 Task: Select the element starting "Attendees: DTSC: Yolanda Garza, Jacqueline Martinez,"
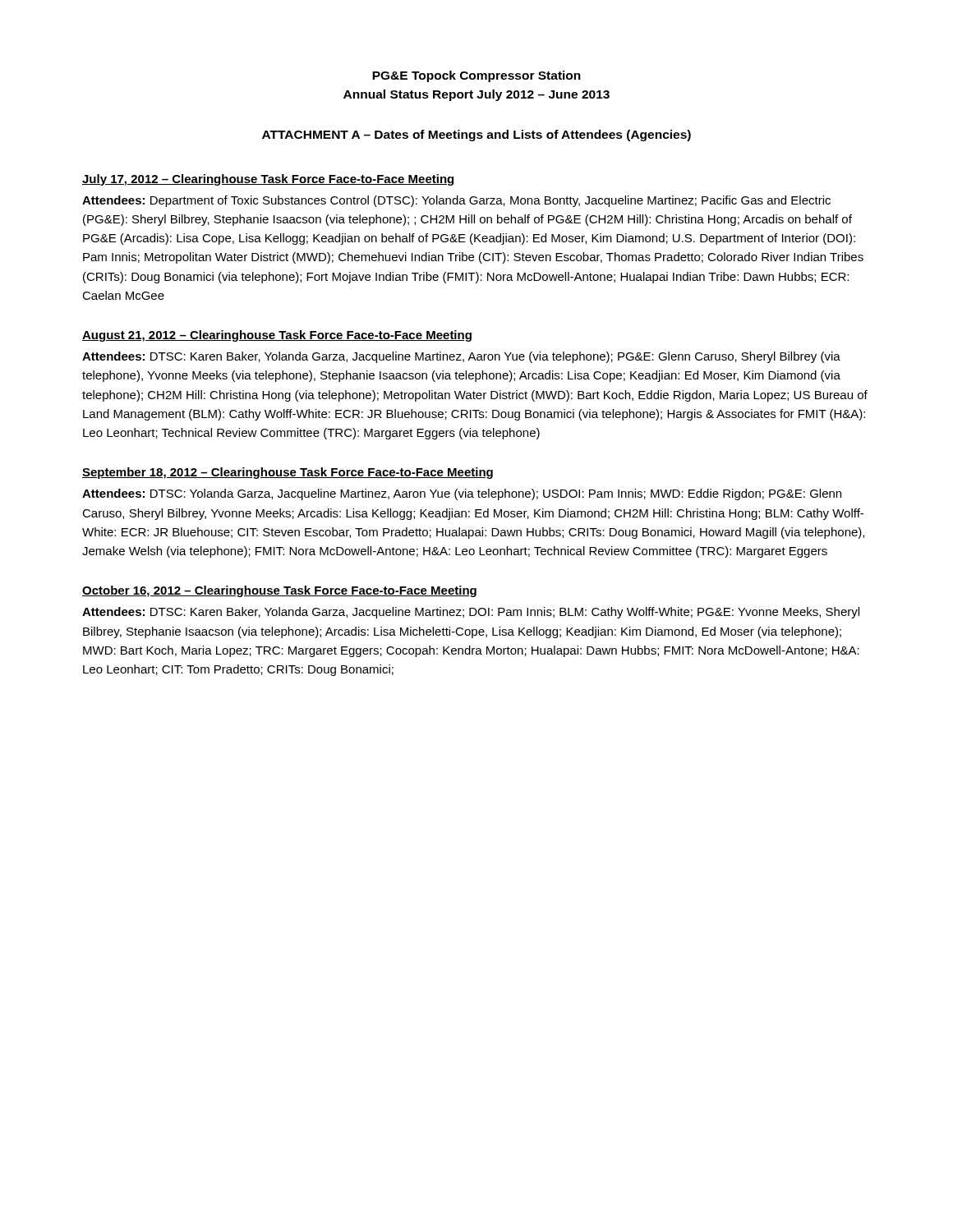click(474, 522)
